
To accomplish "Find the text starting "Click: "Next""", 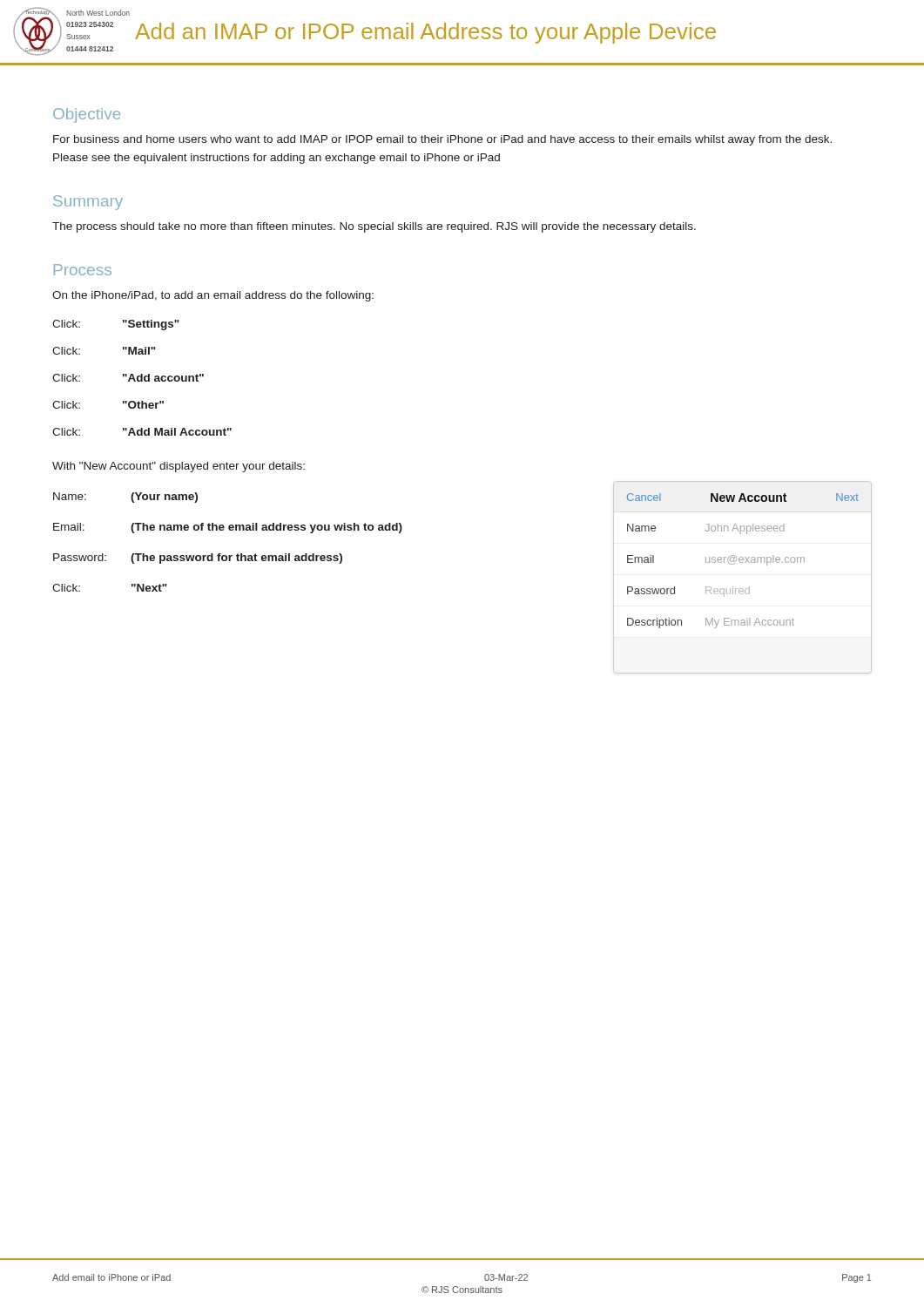I will 64,588.
